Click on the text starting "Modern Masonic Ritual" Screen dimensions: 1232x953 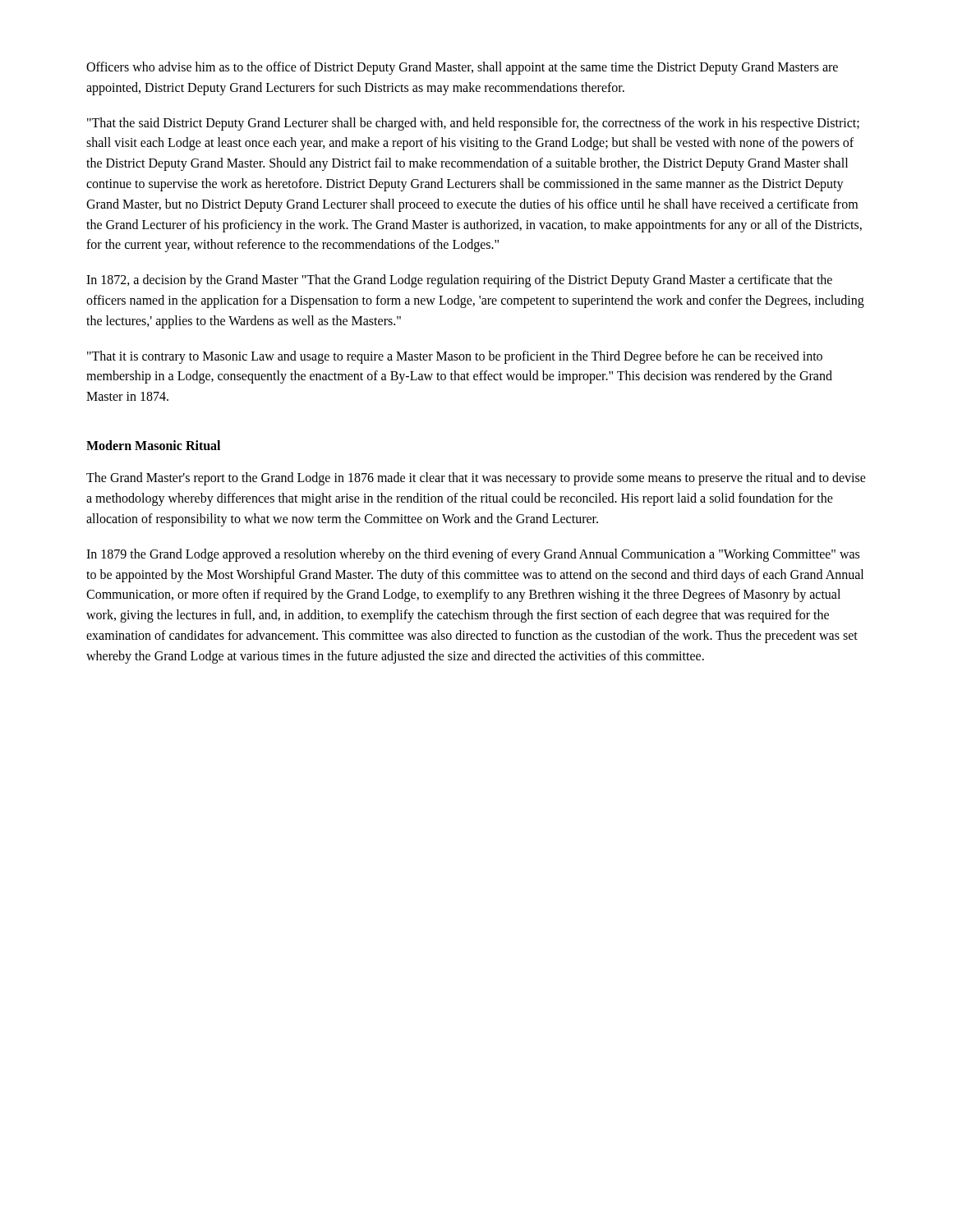(153, 446)
